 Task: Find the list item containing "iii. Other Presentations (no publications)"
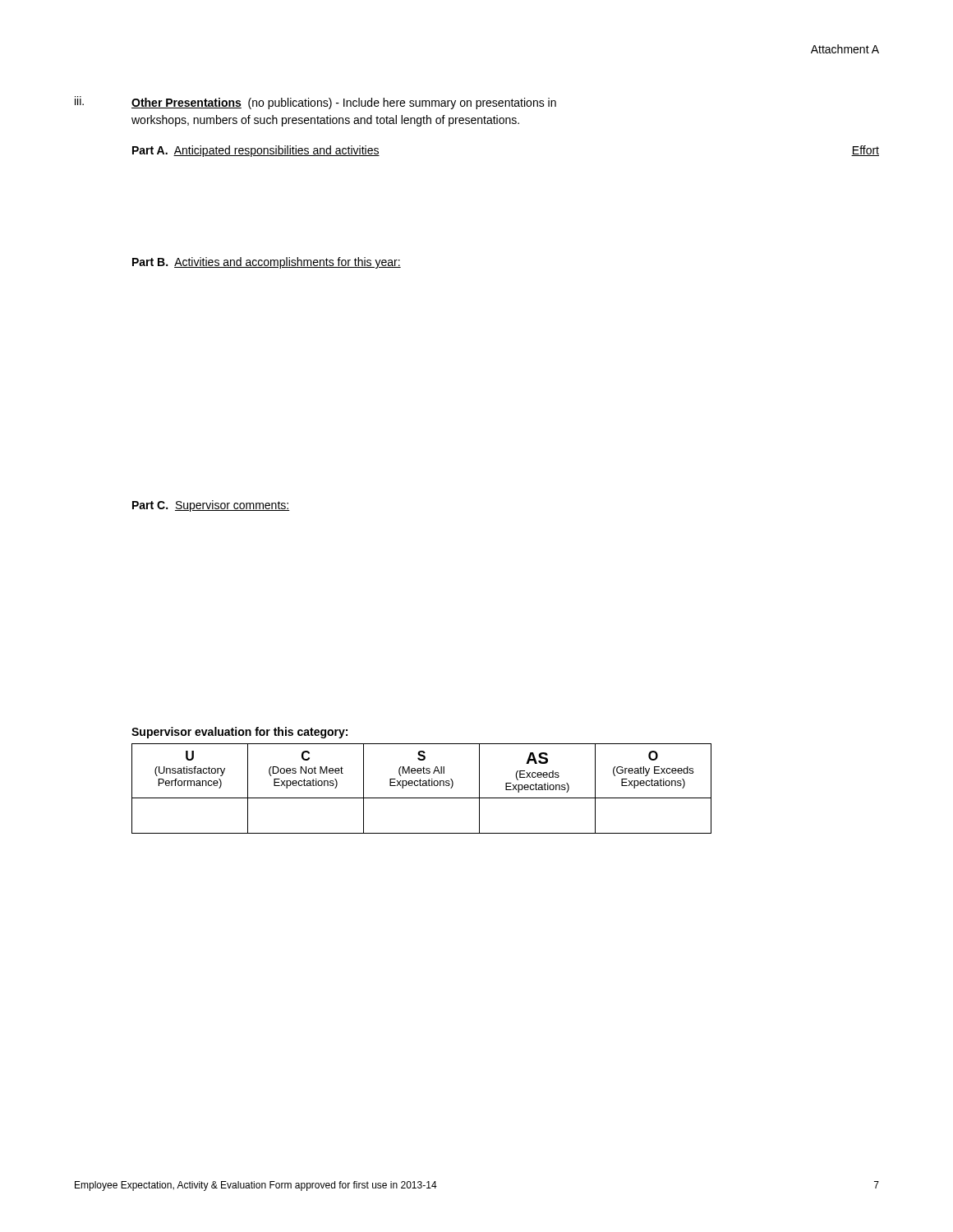[x=315, y=112]
